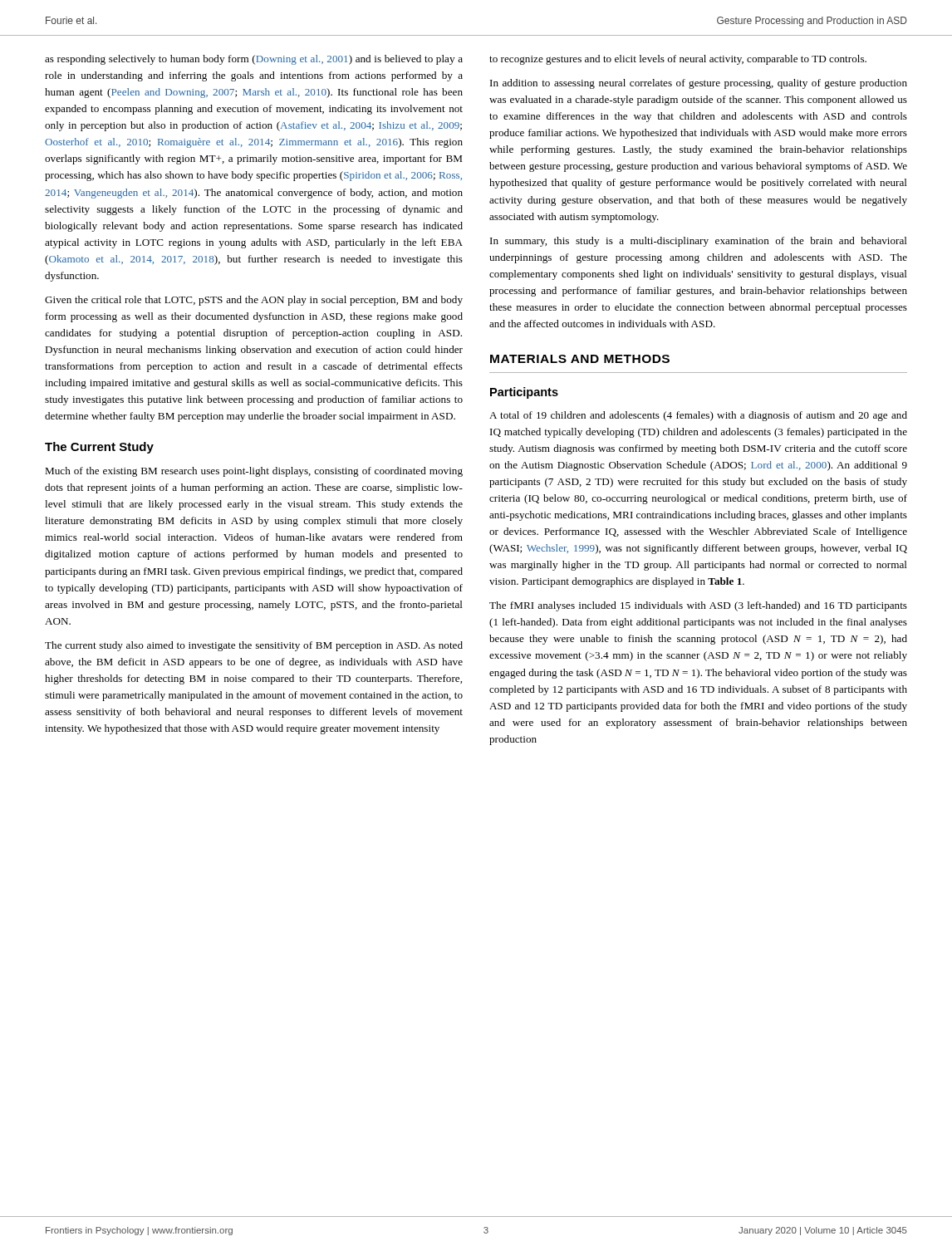This screenshot has width=952, height=1246.
Task: Navigate to the text block starting "MATERIALS AND METHODS"
Action: (x=580, y=358)
